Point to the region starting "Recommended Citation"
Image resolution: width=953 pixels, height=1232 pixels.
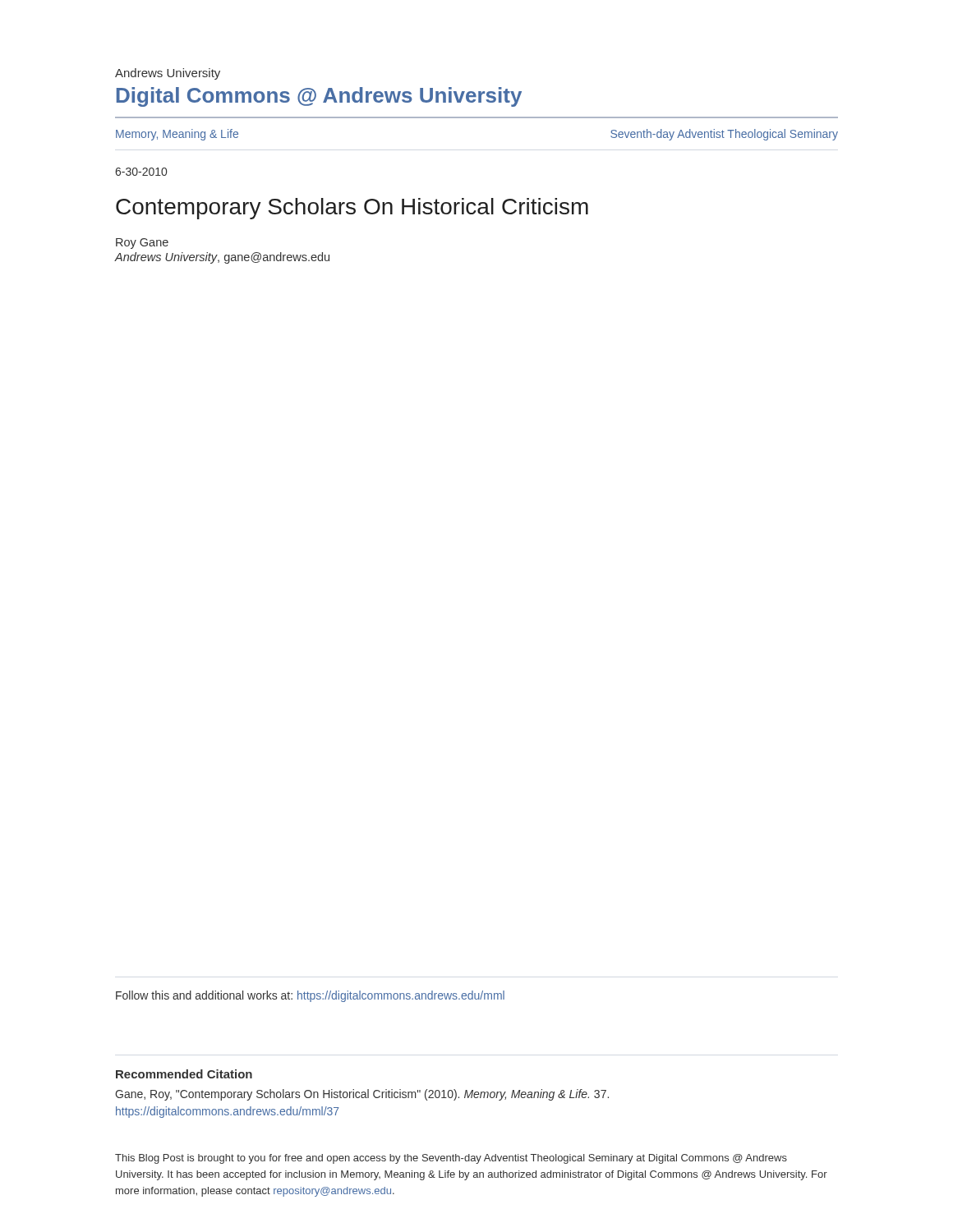click(184, 1074)
